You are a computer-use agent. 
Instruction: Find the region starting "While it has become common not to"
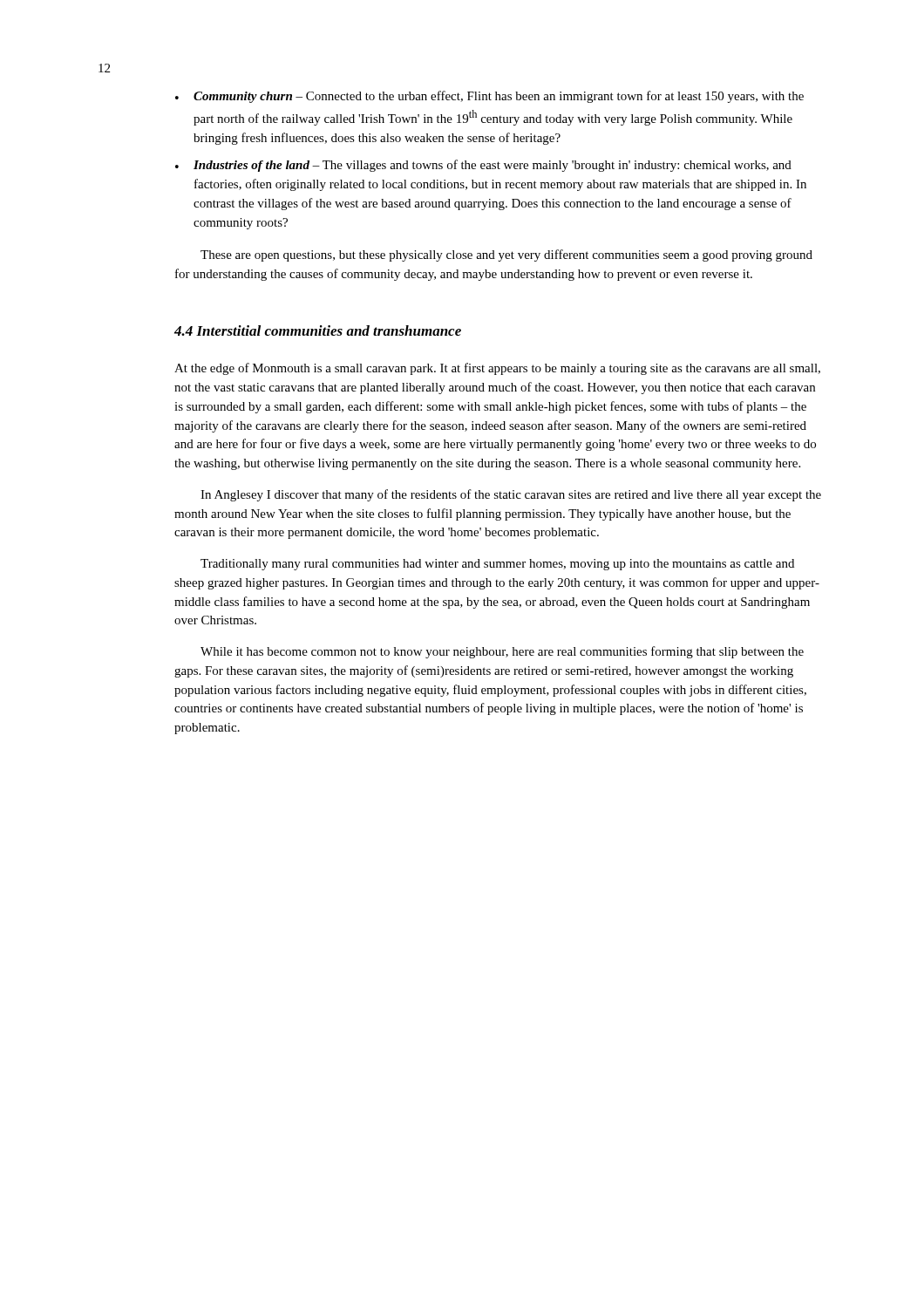coord(491,689)
